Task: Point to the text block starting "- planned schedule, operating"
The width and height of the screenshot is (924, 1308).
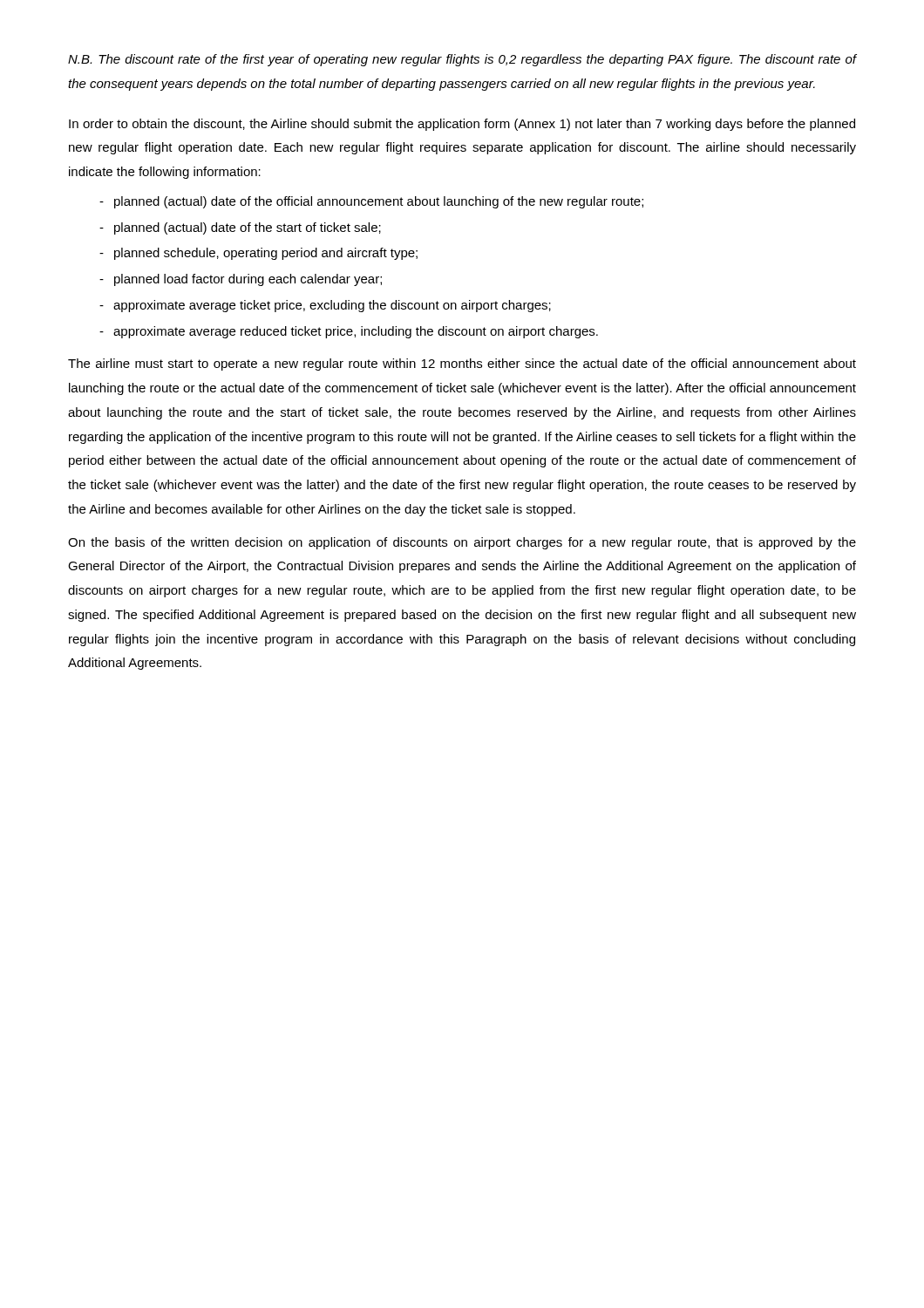Action: click(x=258, y=254)
